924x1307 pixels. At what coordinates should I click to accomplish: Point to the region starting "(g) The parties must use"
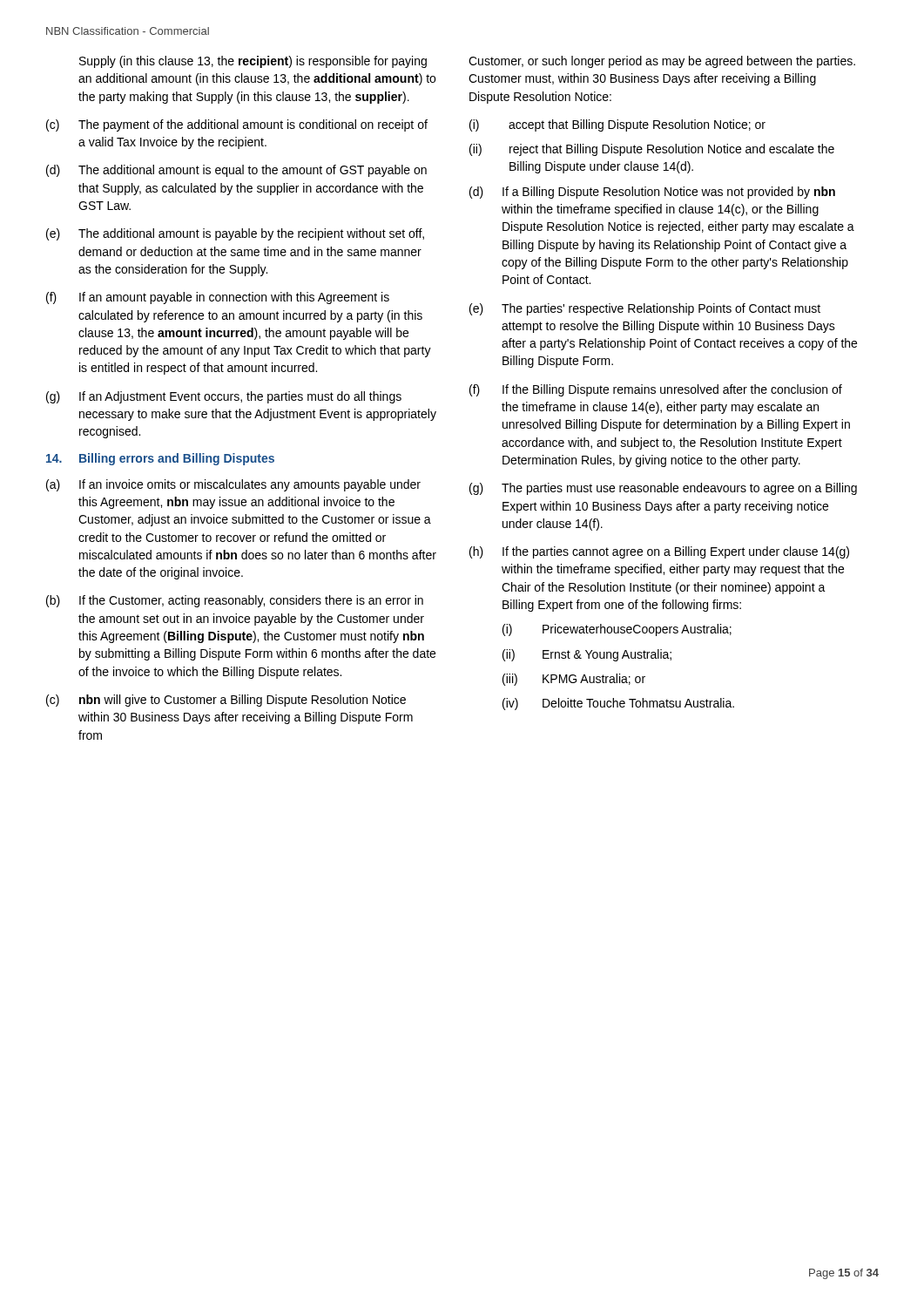[664, 506]
